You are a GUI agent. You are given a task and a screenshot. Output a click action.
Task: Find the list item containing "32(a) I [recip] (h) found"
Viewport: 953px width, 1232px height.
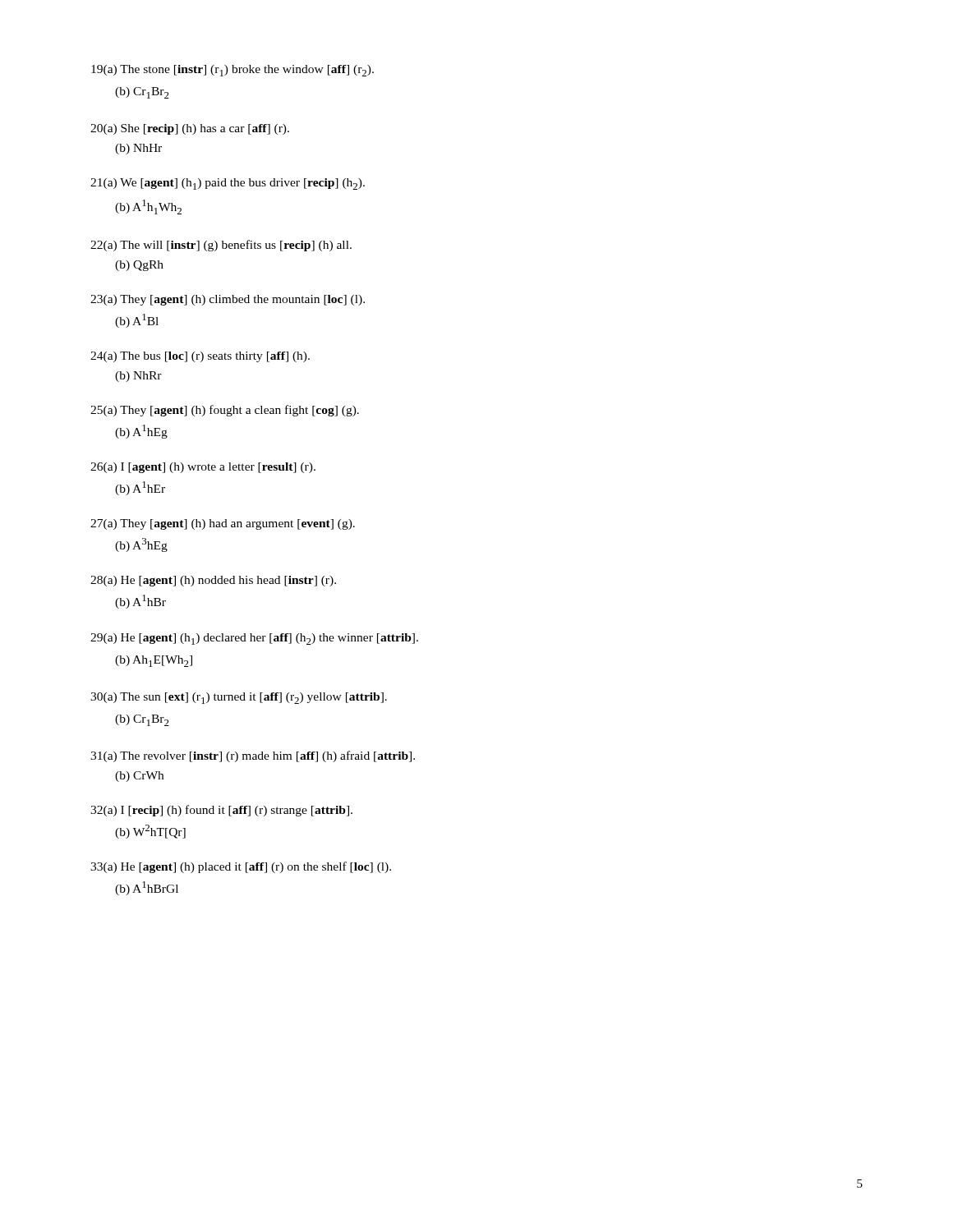click(221, 811)
